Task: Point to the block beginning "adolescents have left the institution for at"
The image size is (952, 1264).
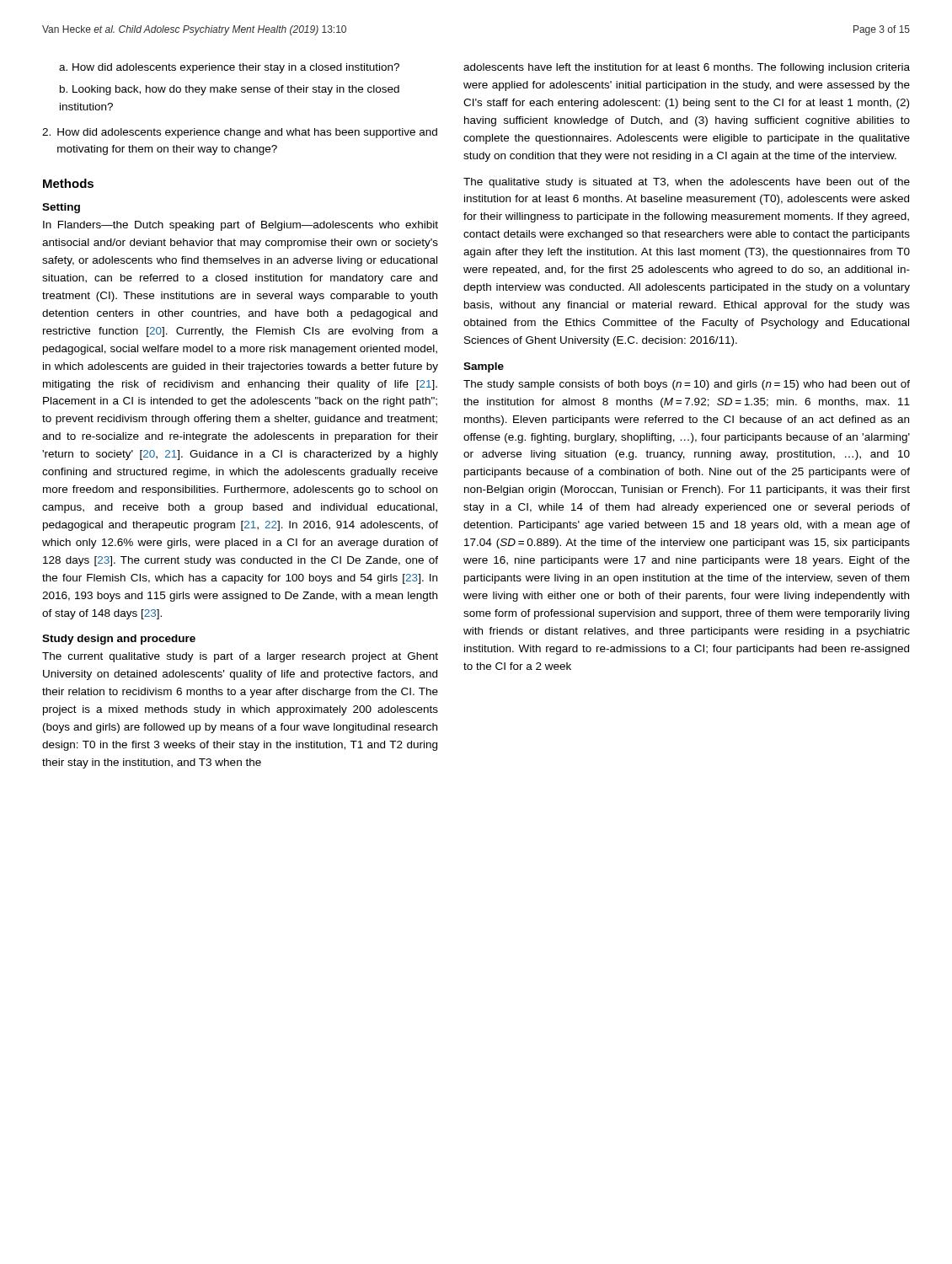Action: (687, 111)
